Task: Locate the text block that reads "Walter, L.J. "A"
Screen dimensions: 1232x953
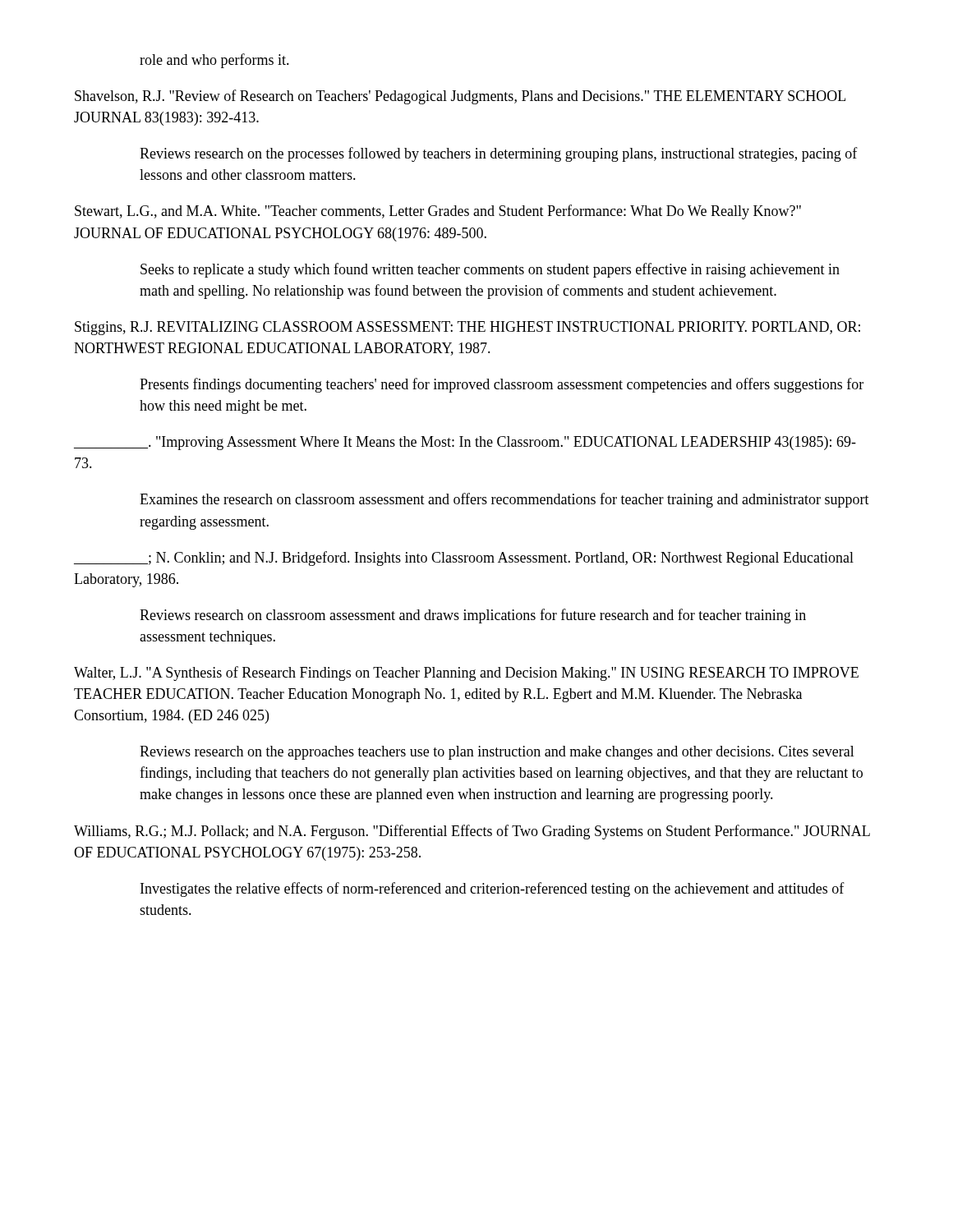Action: (467, 694)
